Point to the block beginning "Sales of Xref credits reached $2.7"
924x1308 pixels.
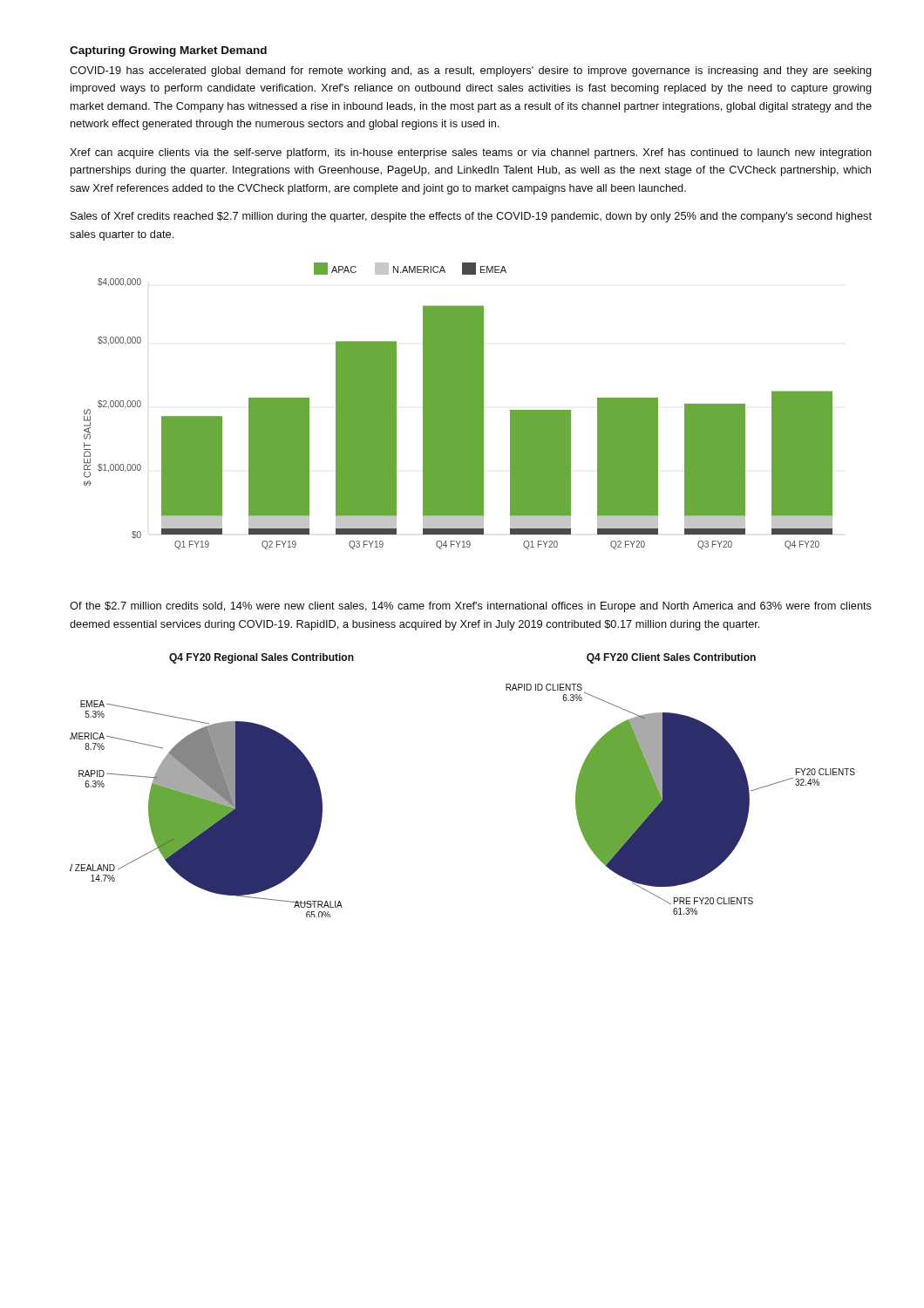[x=471, y=225]
